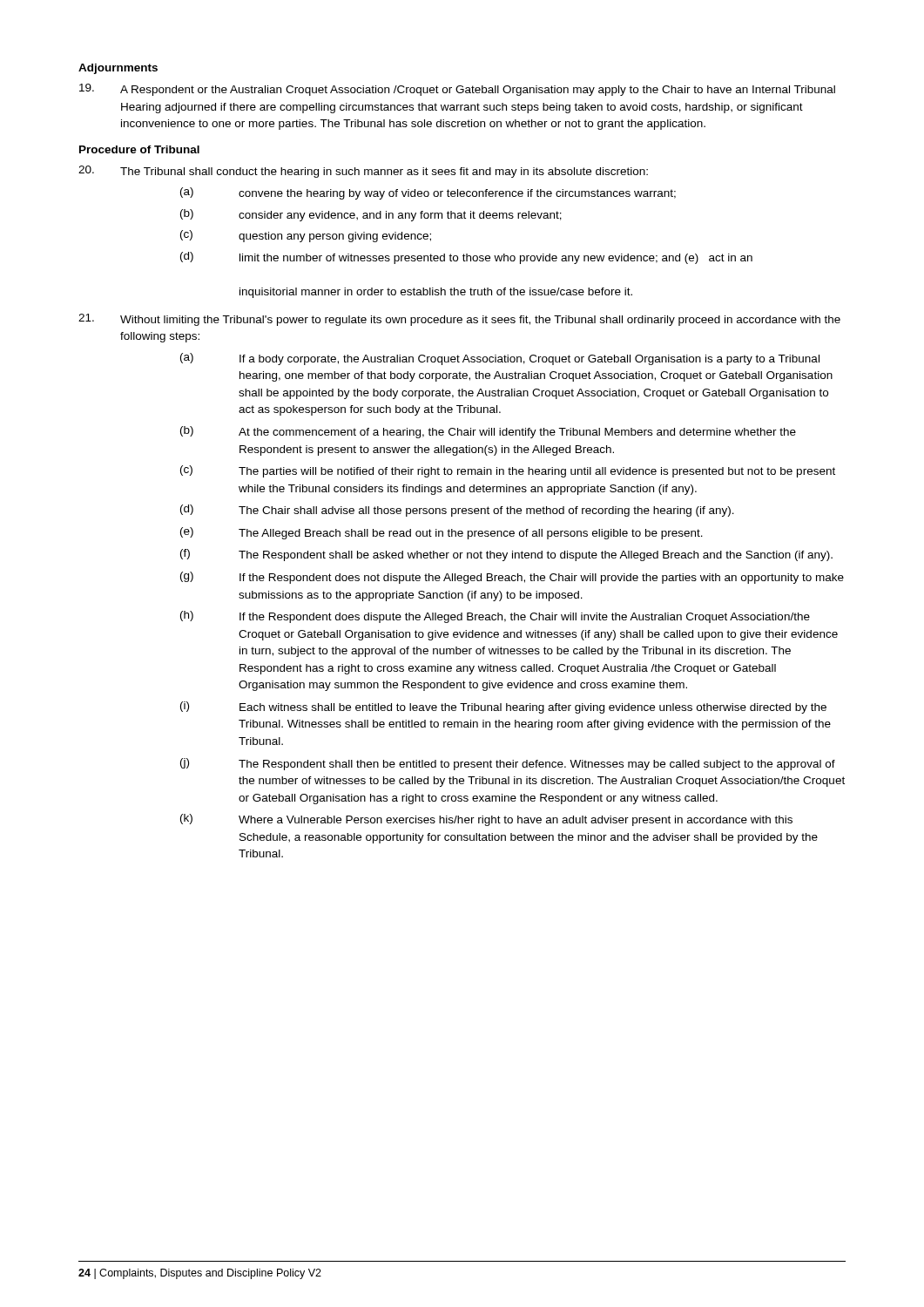Locate the passage starting "(i) Each witness shall be entitled to"
The height and width of the screenshot is (1307, 924).
[513, 724]
